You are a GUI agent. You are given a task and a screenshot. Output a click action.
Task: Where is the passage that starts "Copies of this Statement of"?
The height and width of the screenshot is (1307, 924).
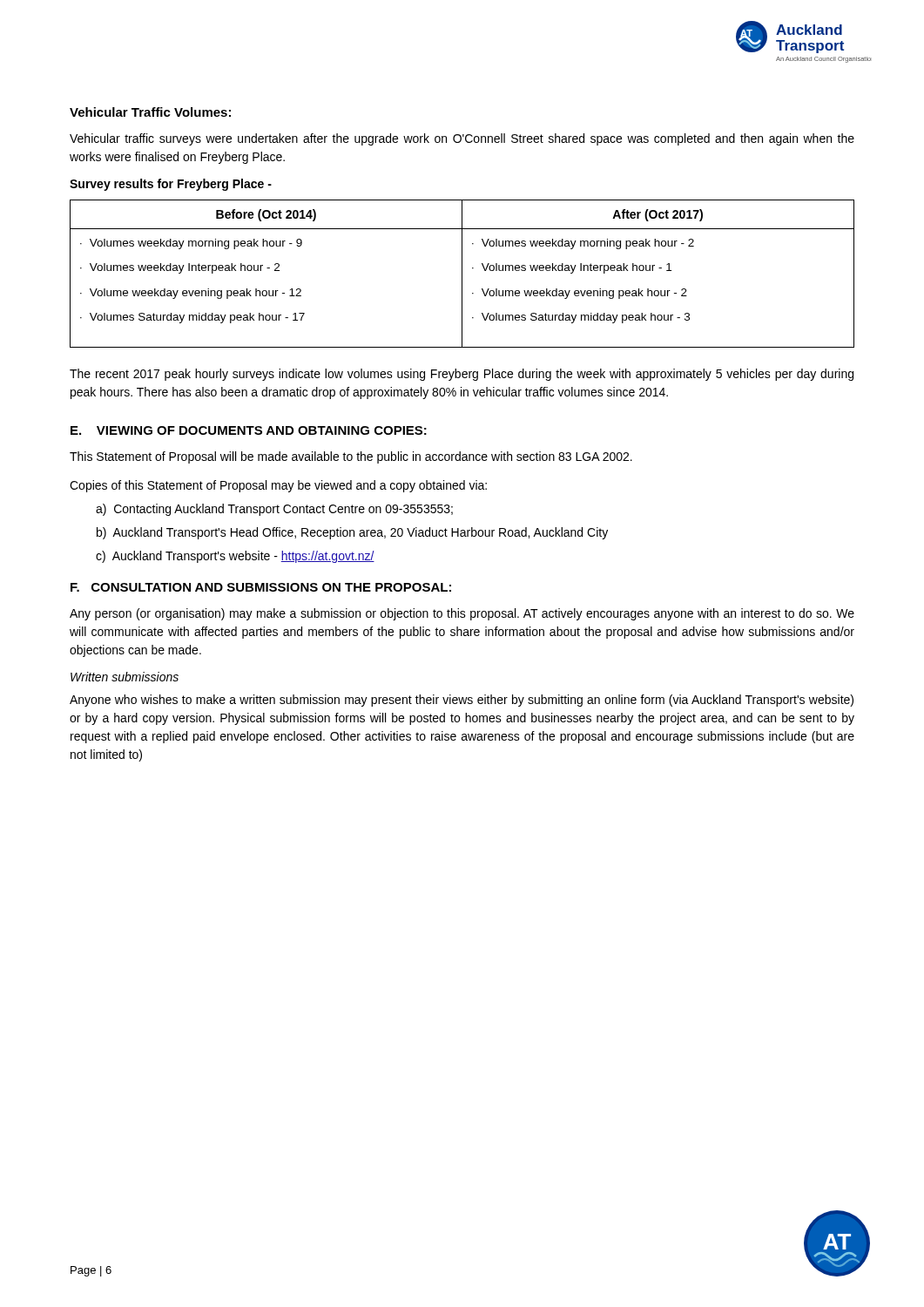click(462, 486)
